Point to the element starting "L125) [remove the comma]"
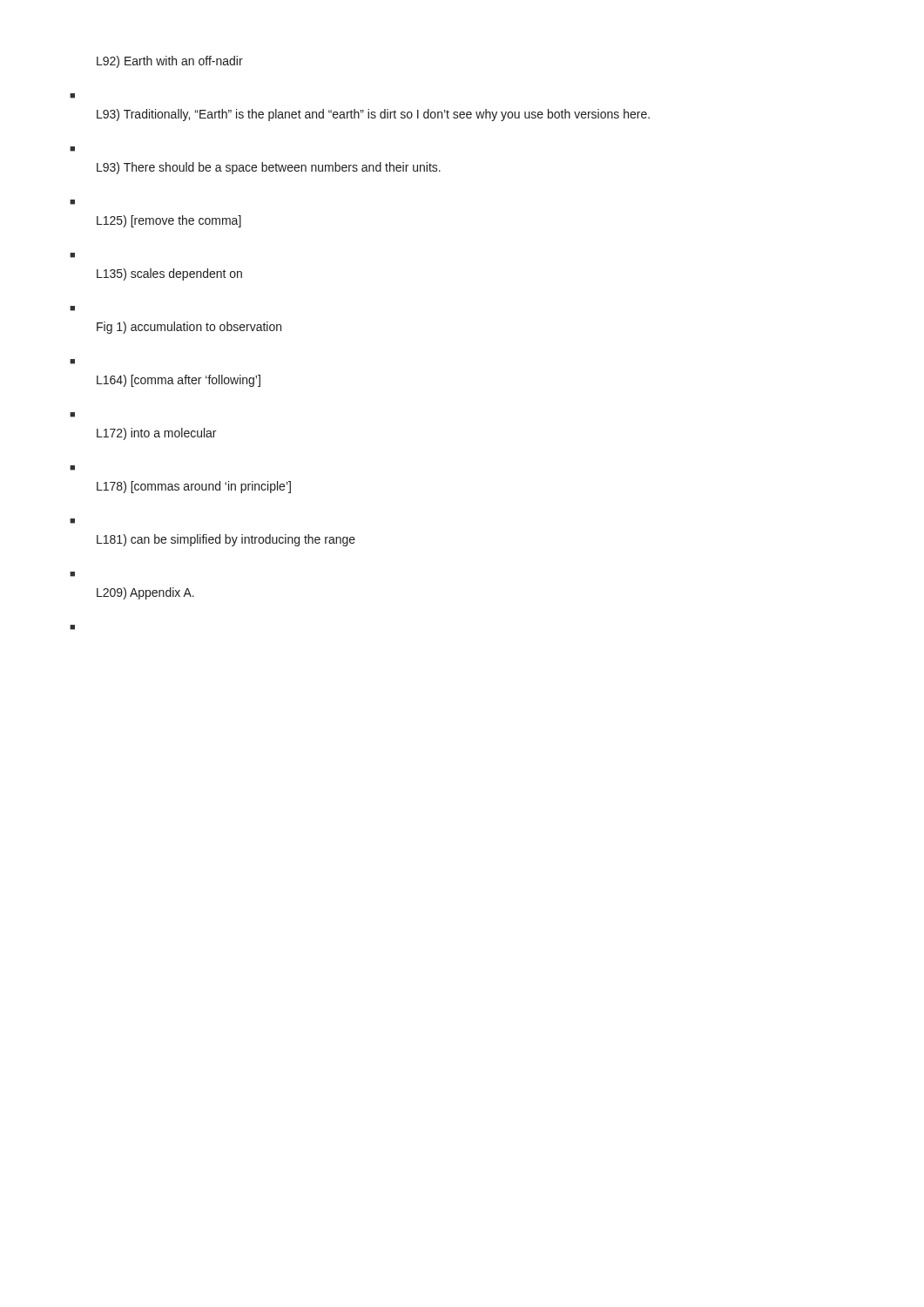Viewport: 924px width, 1307px height. (x=169, y=221)
